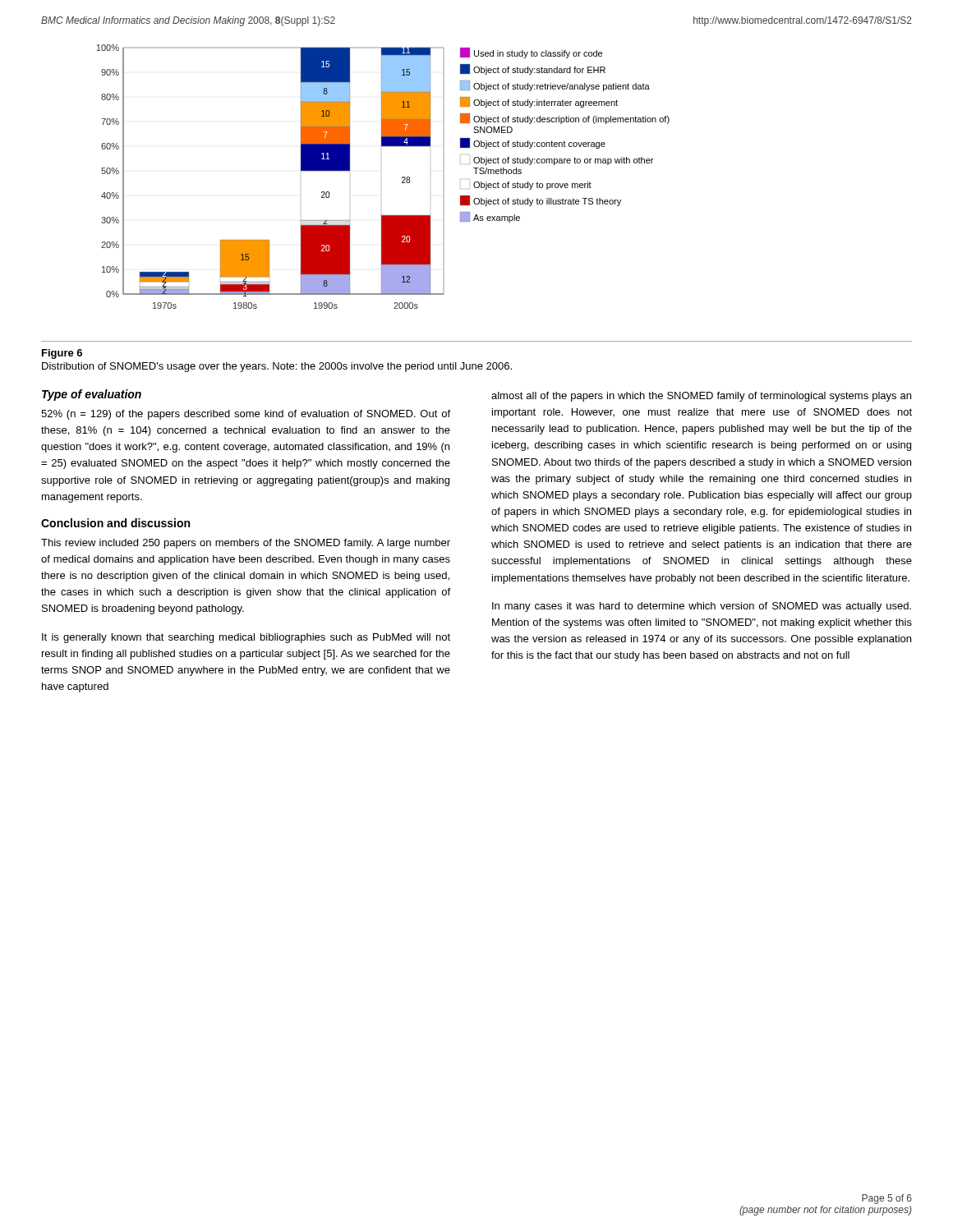This screenshot has height=1232, width=953.
Task: Click on the element starting "This review included 250 papers on members"
Action: pyautogui.click(x=246, y=575)
